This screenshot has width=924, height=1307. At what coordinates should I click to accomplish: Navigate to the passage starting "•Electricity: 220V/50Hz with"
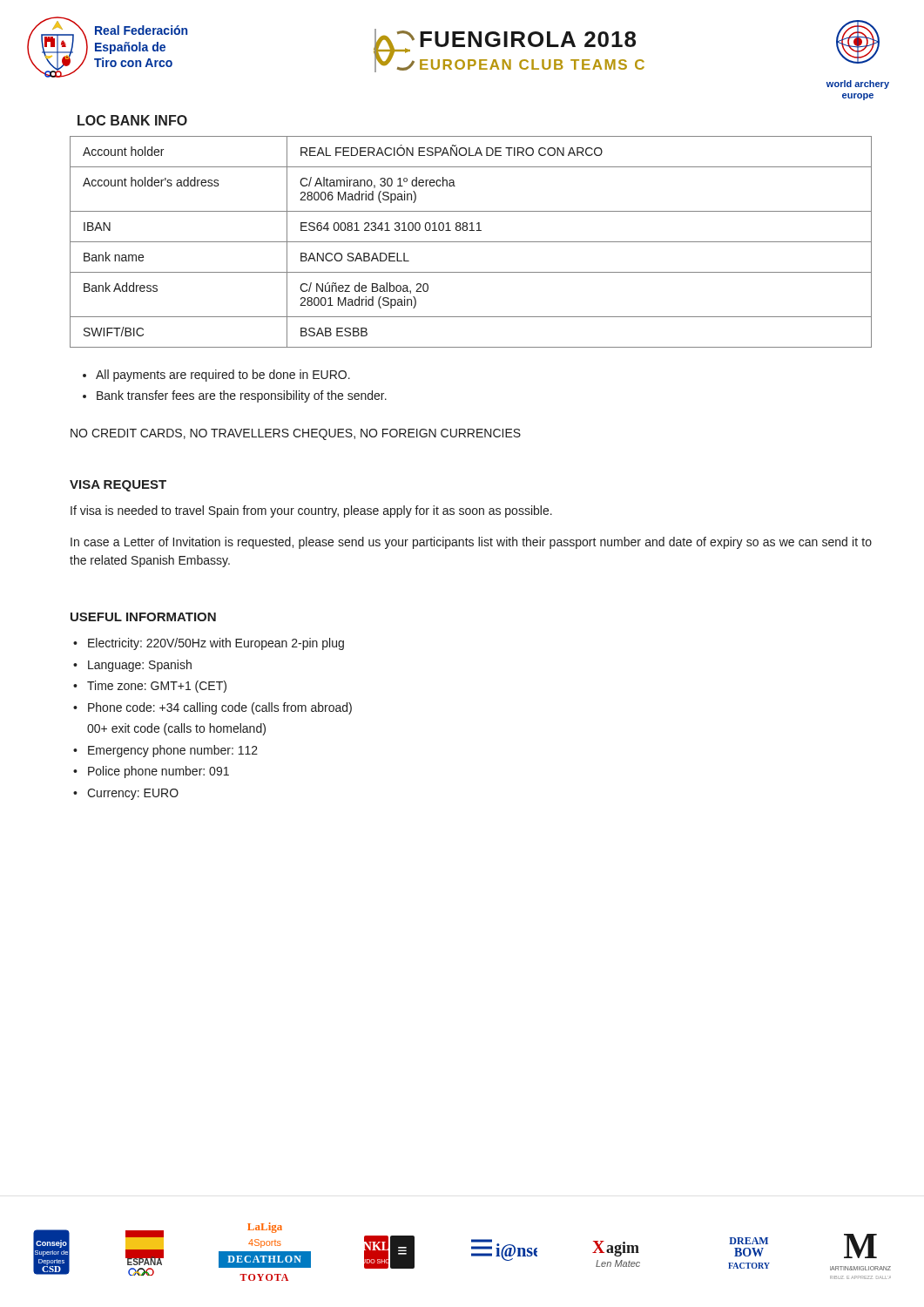point(209,643)
